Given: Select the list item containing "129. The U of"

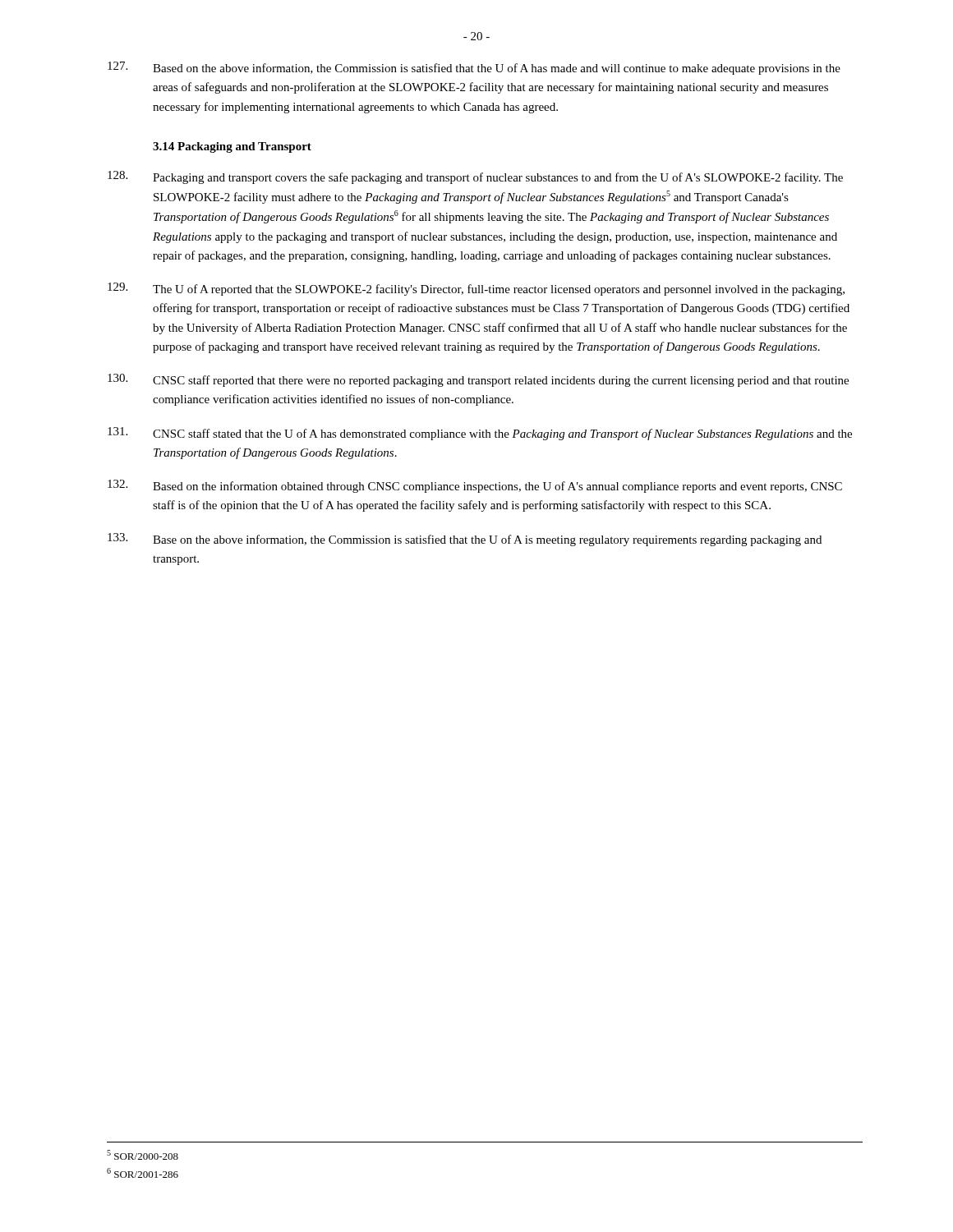Looking at the screenshot, I should pos(485,318).
